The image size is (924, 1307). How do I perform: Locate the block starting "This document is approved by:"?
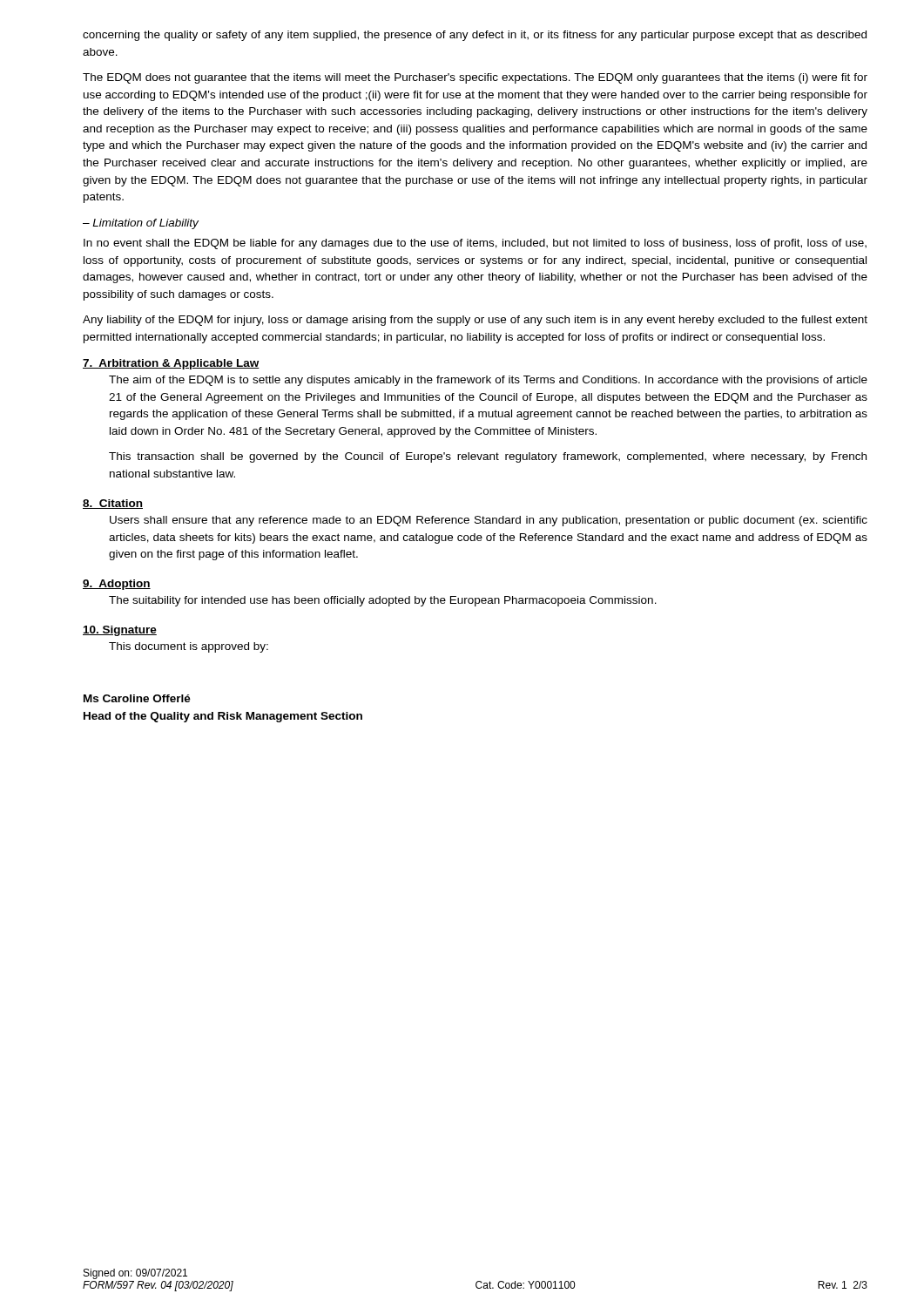tap(189, 647)
